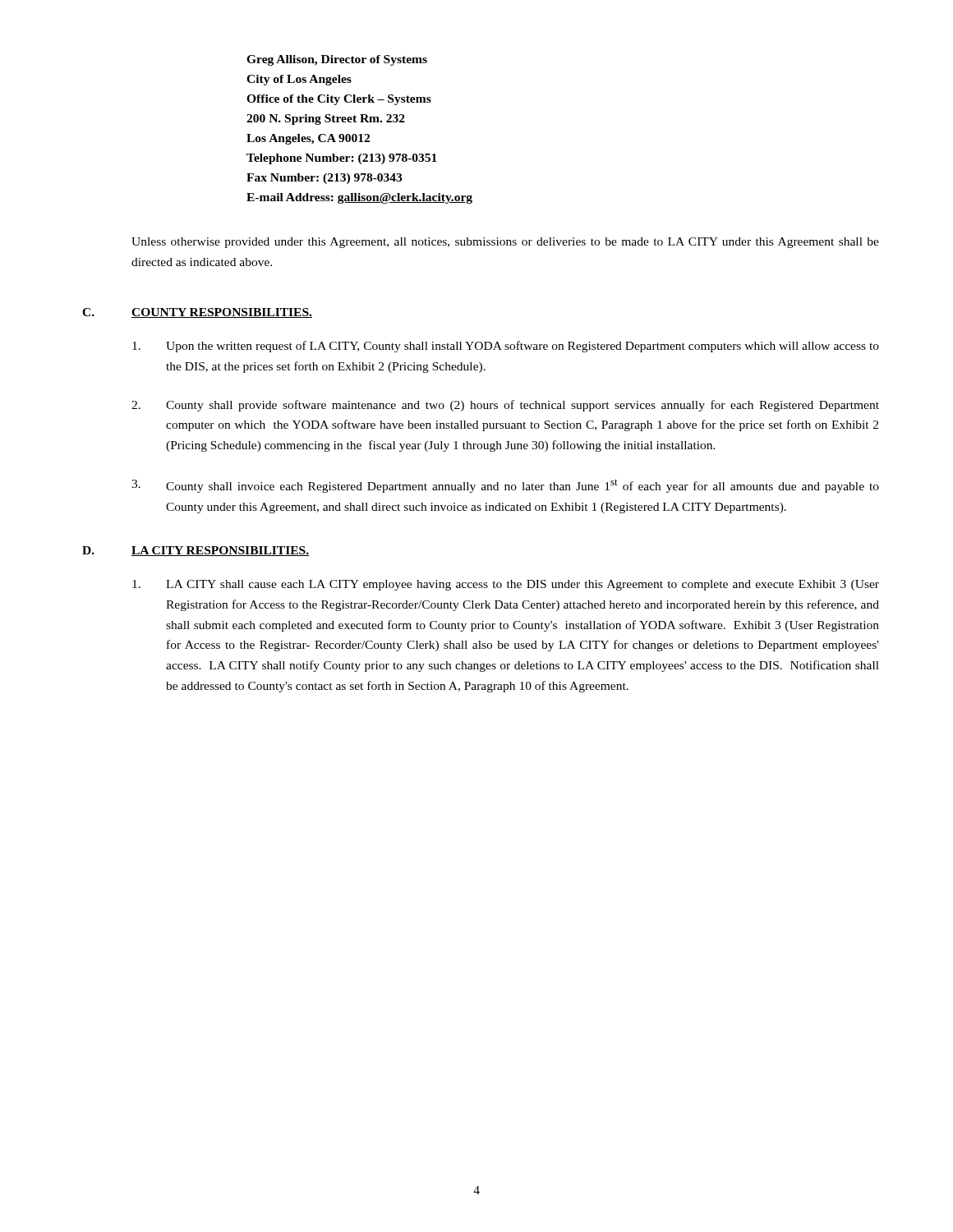The width and height of the screenshot is (953, 1232).
Task: Locate the block starting "Greg Allison, Director"
Action: pyautogui.click(x=337, y=60)
